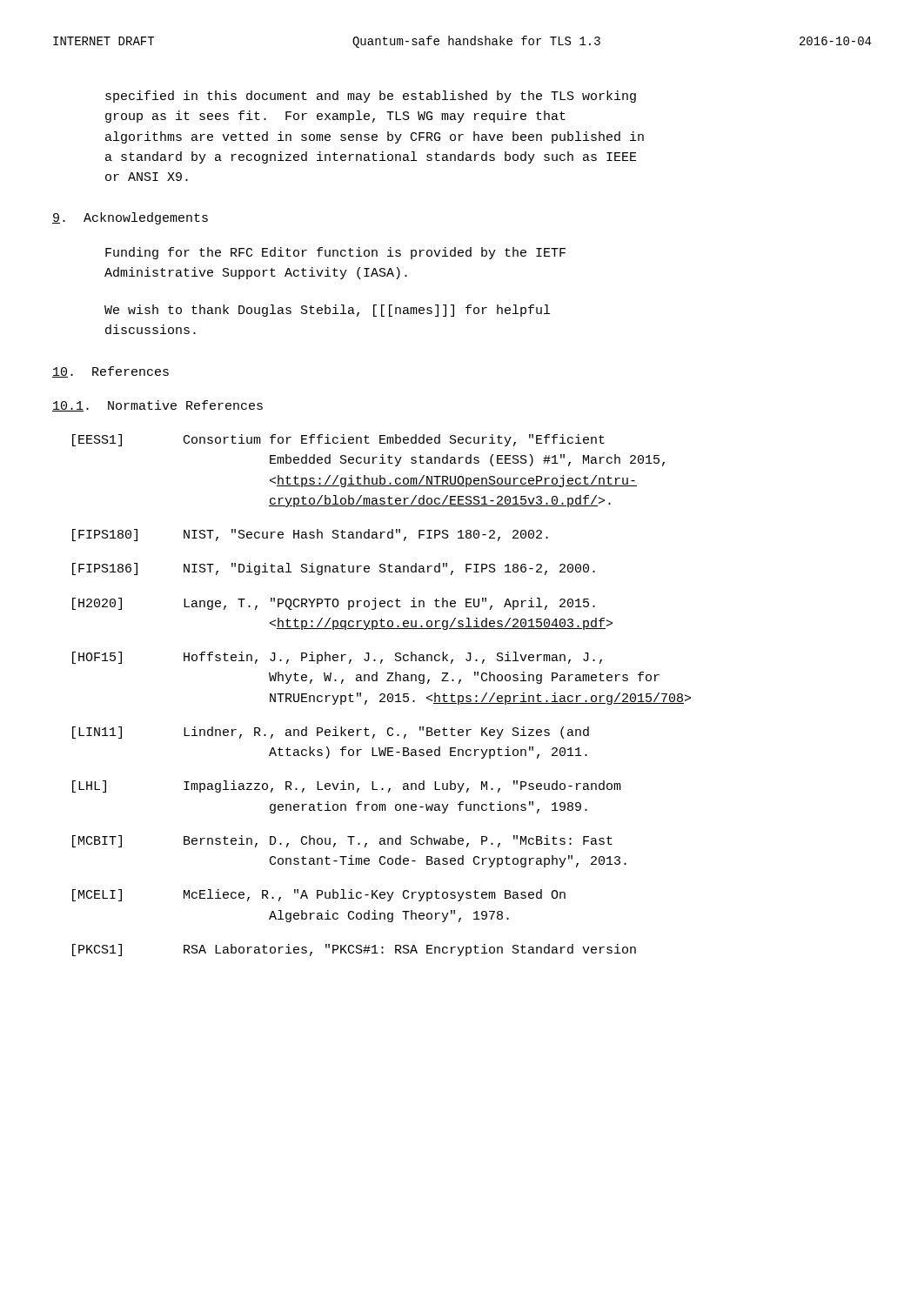
Task: Select the text starting "[FIPS180] NIST, "Secure"
Action: (x=302, y=536)
